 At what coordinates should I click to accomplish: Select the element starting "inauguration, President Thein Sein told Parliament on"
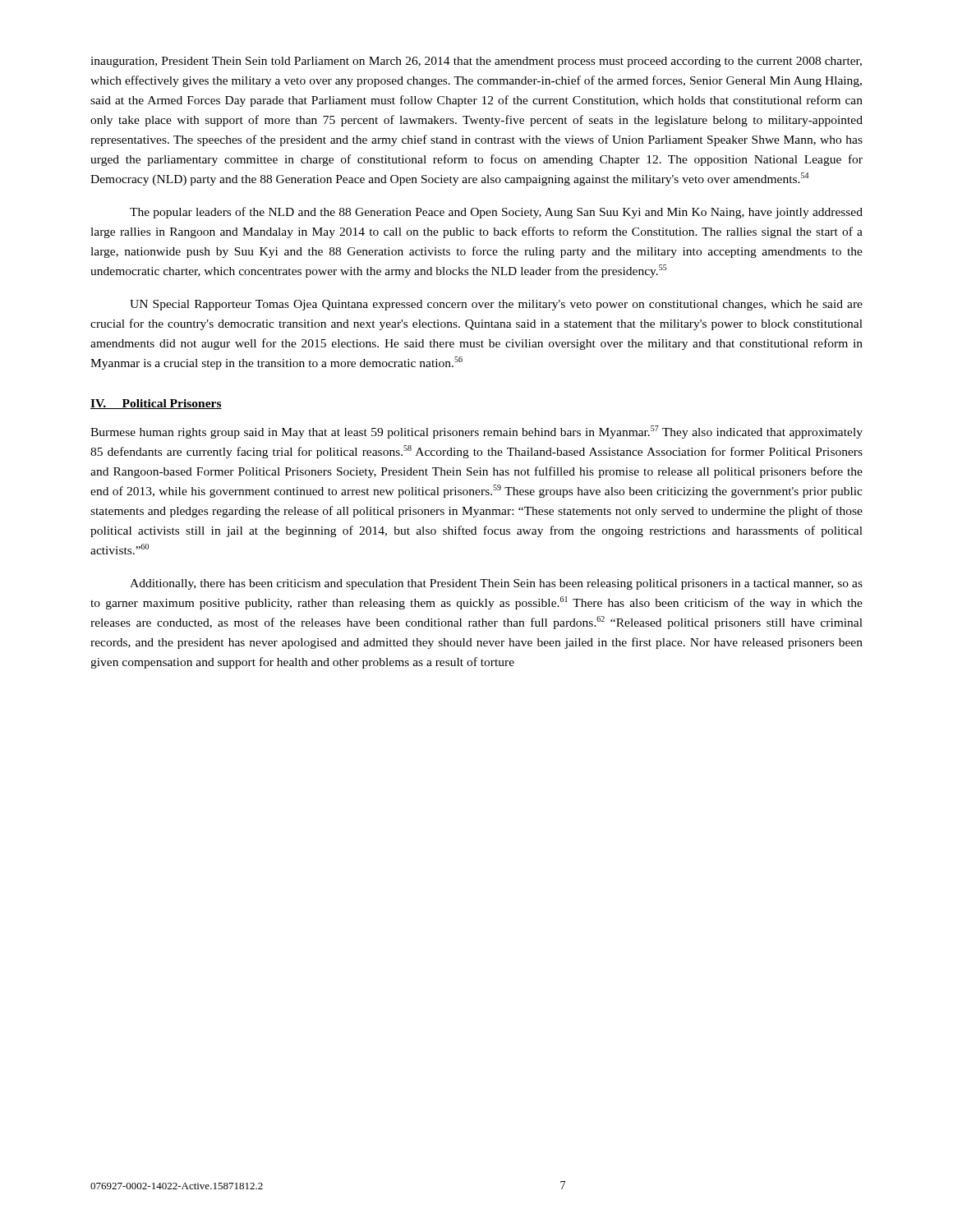[476, 120]
